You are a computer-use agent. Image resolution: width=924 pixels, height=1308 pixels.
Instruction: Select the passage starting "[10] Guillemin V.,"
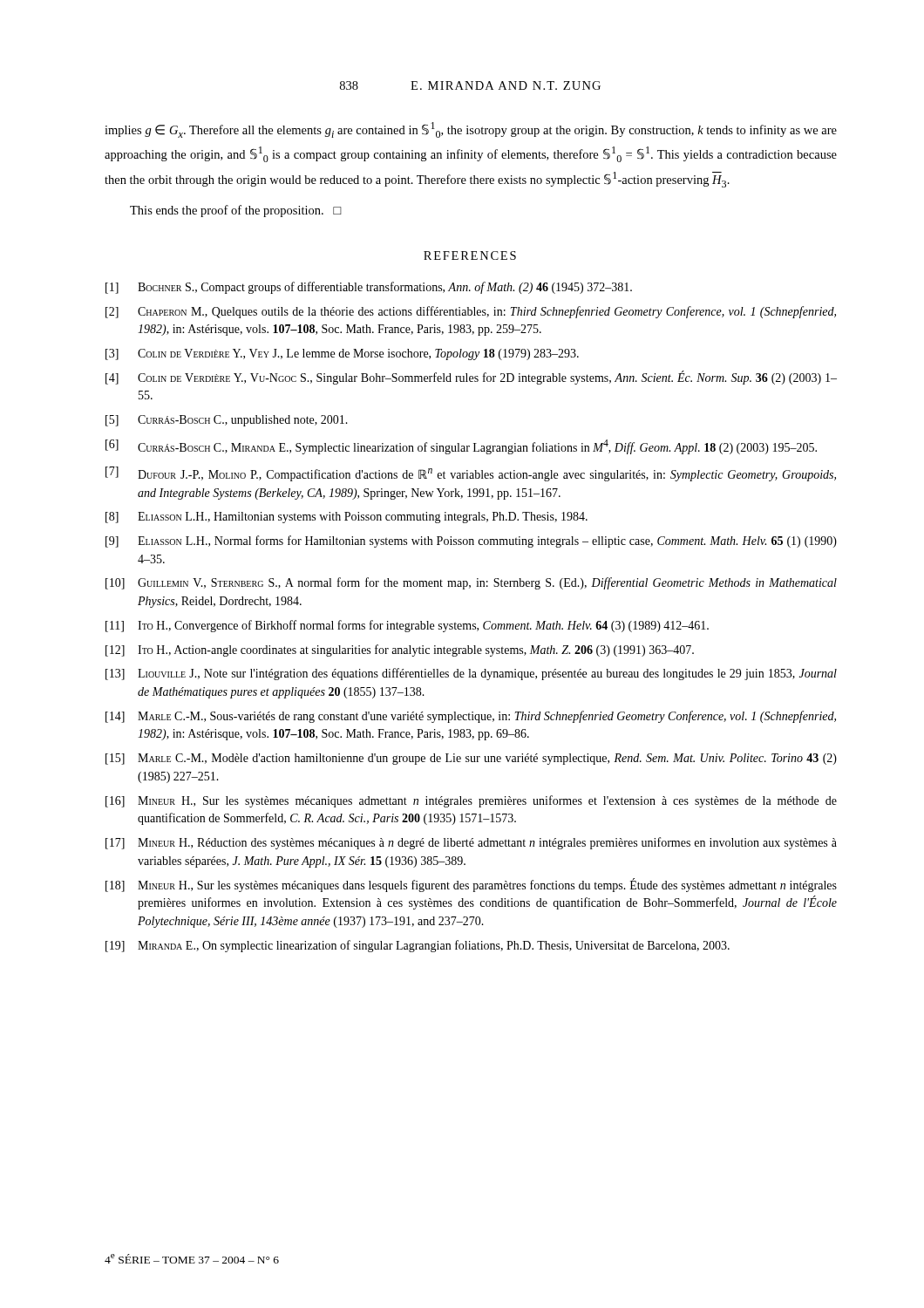pos(471,593)
